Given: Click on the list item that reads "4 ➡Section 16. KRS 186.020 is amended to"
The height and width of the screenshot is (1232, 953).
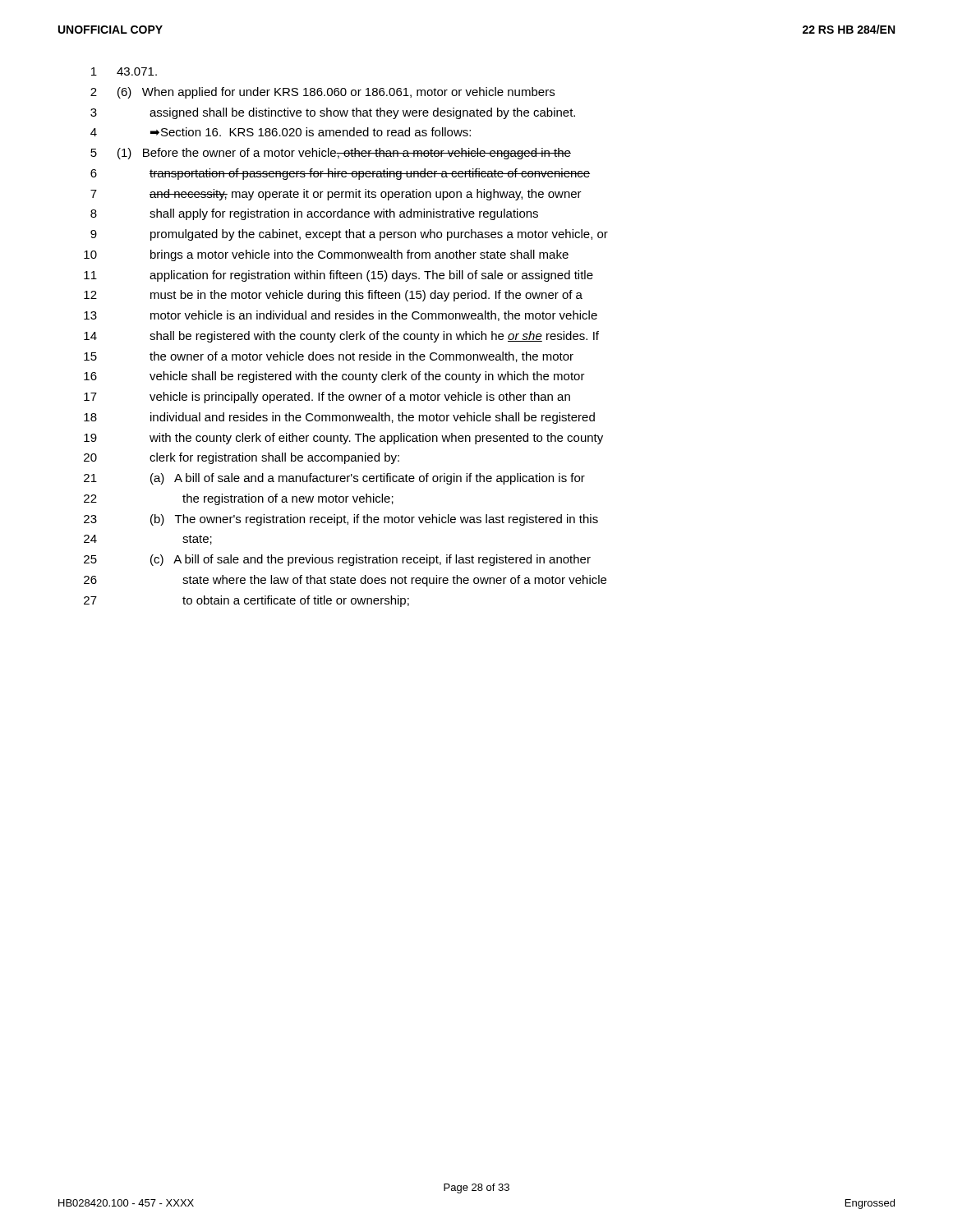Looking at the screenshot, I should pyautogui.click(x=476, y=133).
